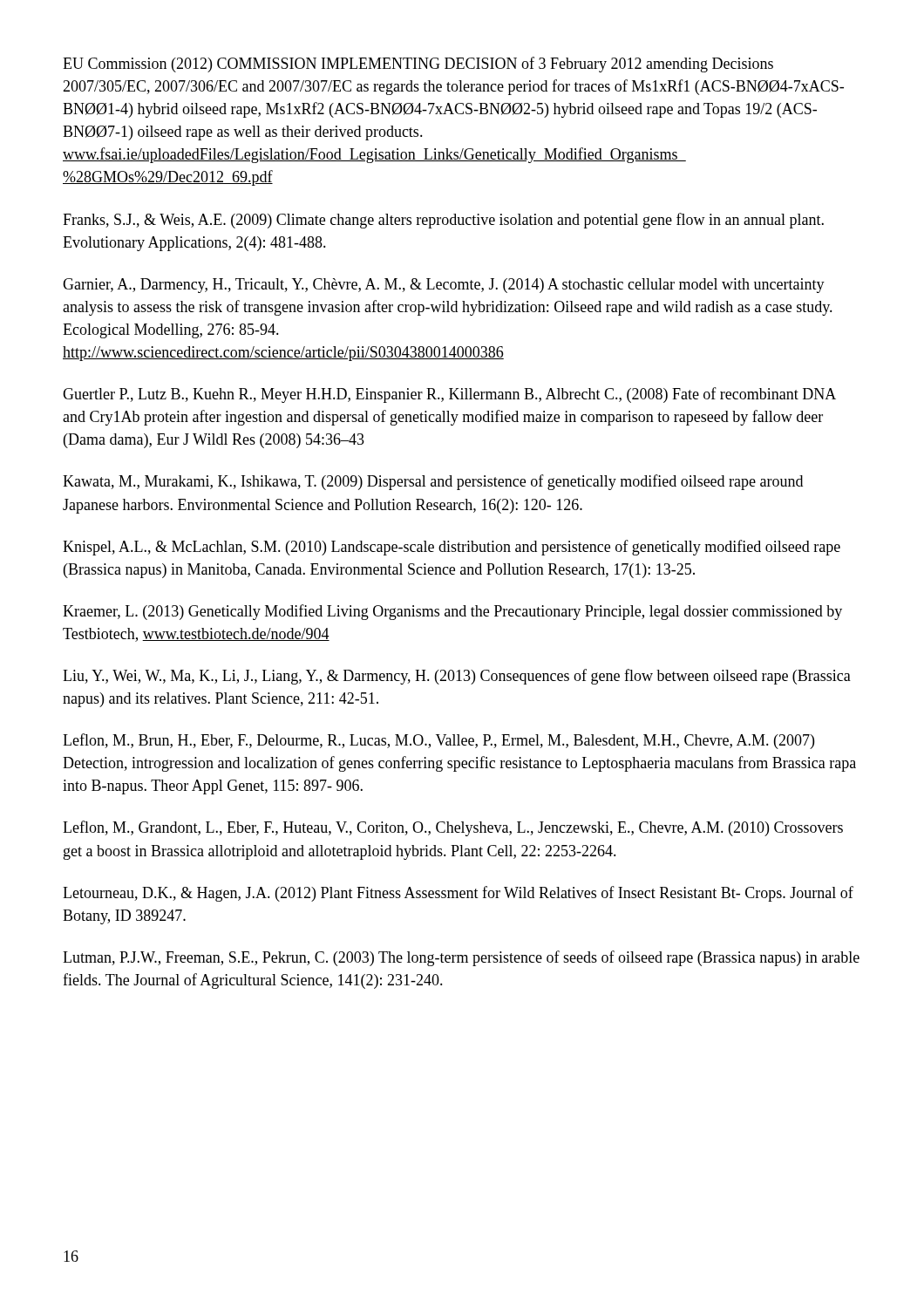Find the block on this page that starts "EU Commission (2012) COMMISSION IMPLEMENTING DECISION of 3"
This screenshot has height=1308, width=924.
click(454, 121)
